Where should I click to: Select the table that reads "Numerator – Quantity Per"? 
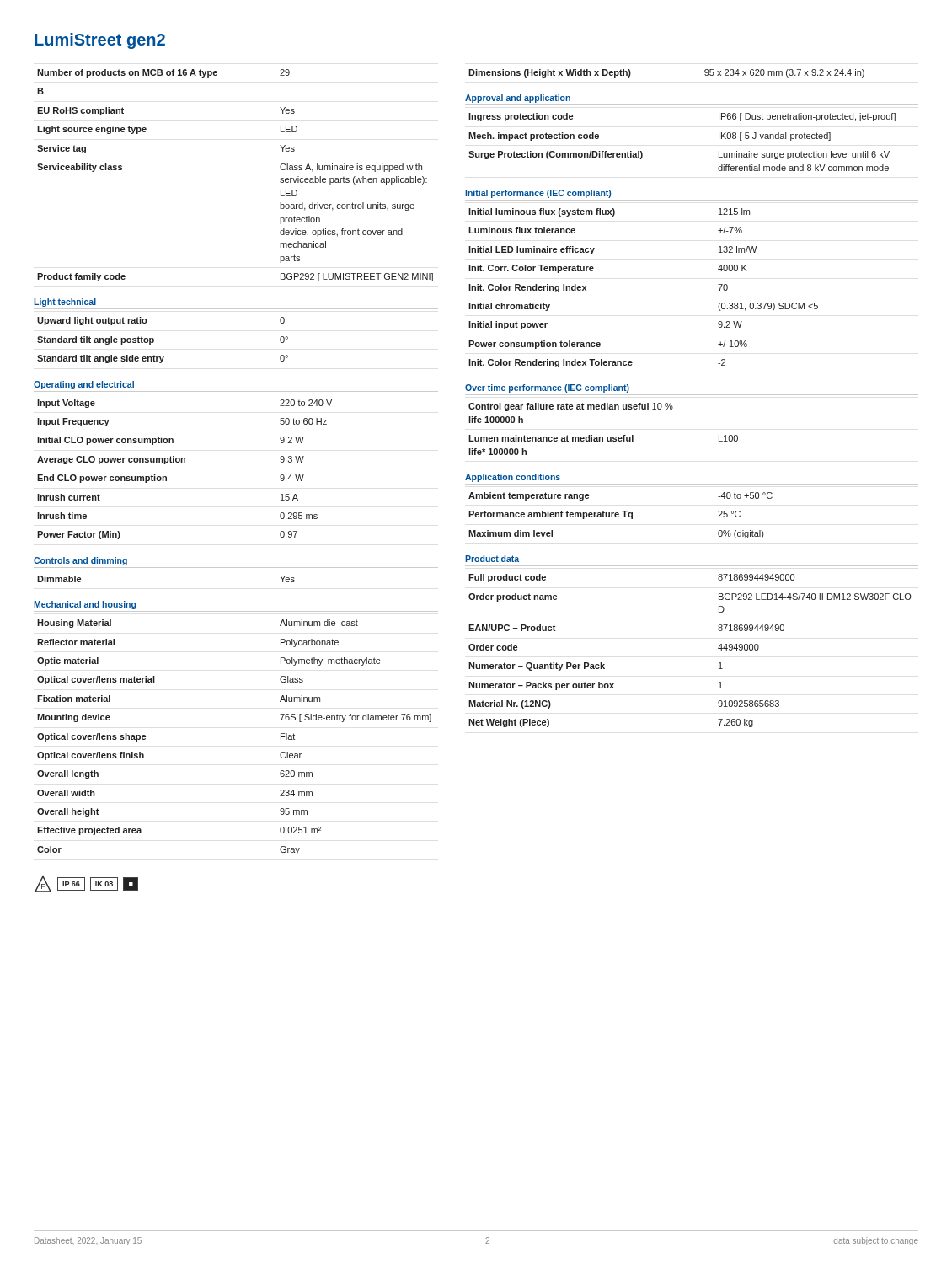(692, 651)
